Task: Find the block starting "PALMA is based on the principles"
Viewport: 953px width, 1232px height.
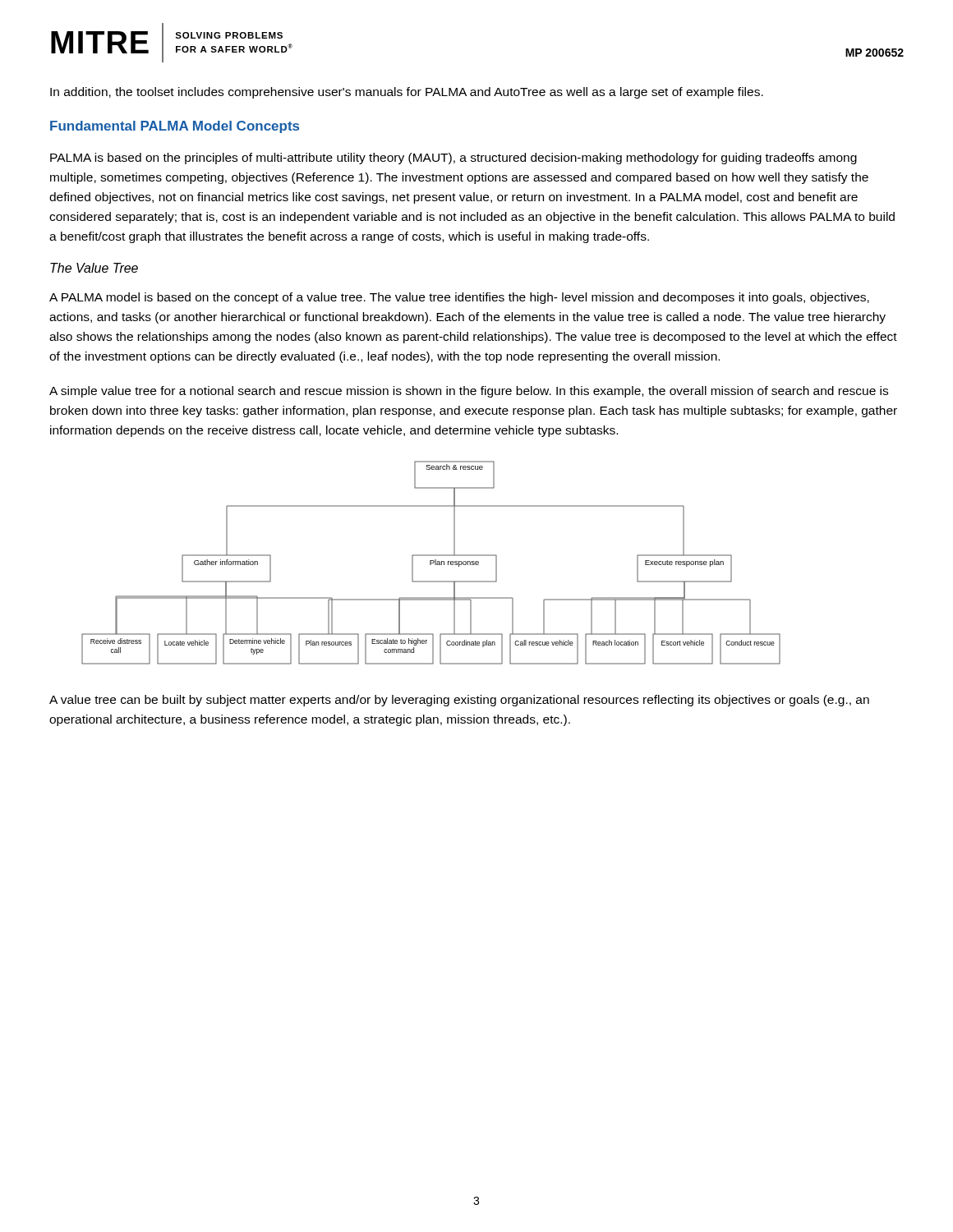Action: tap(472, 197)
